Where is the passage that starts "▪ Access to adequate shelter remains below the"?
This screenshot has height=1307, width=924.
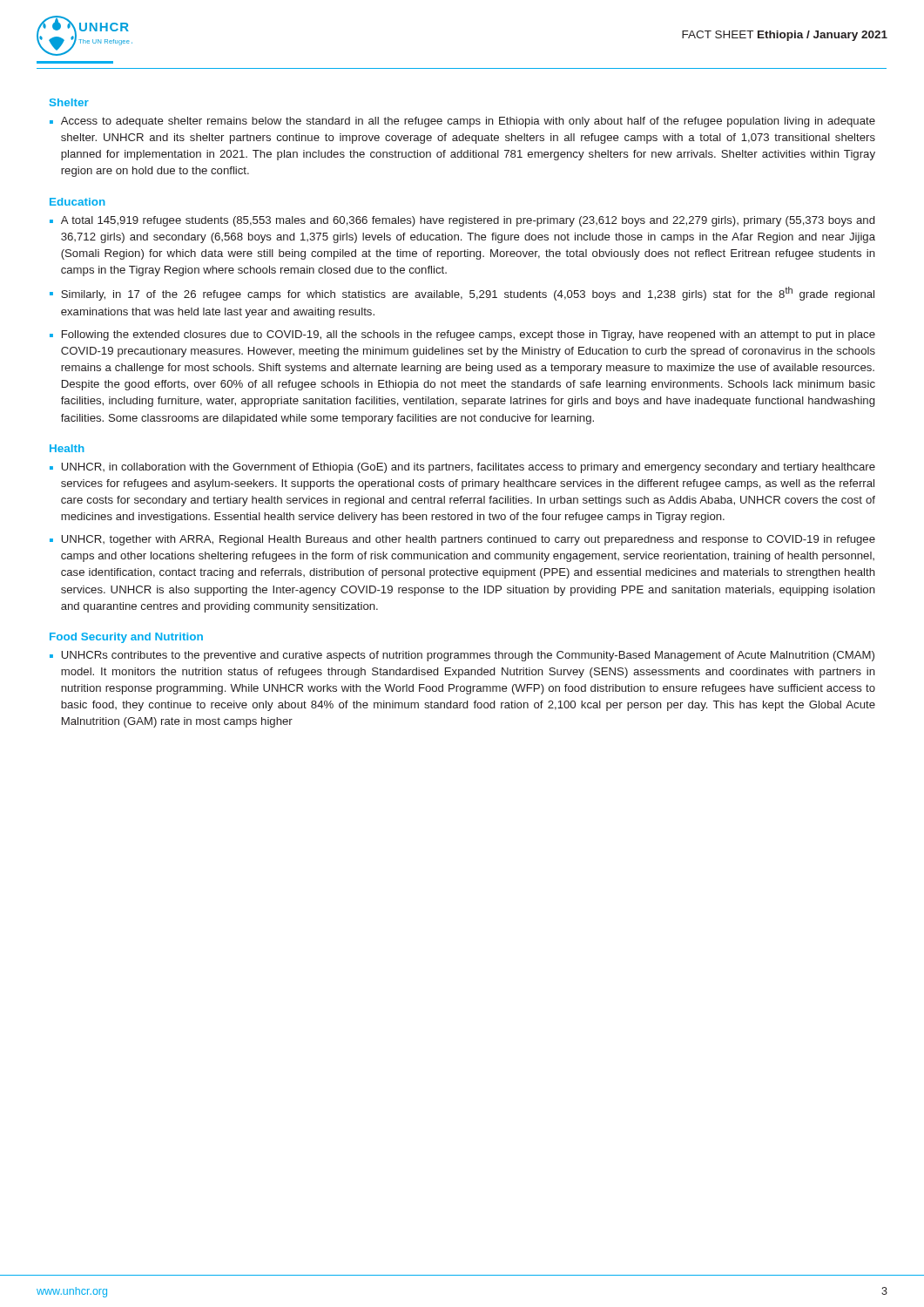point(462,146)
